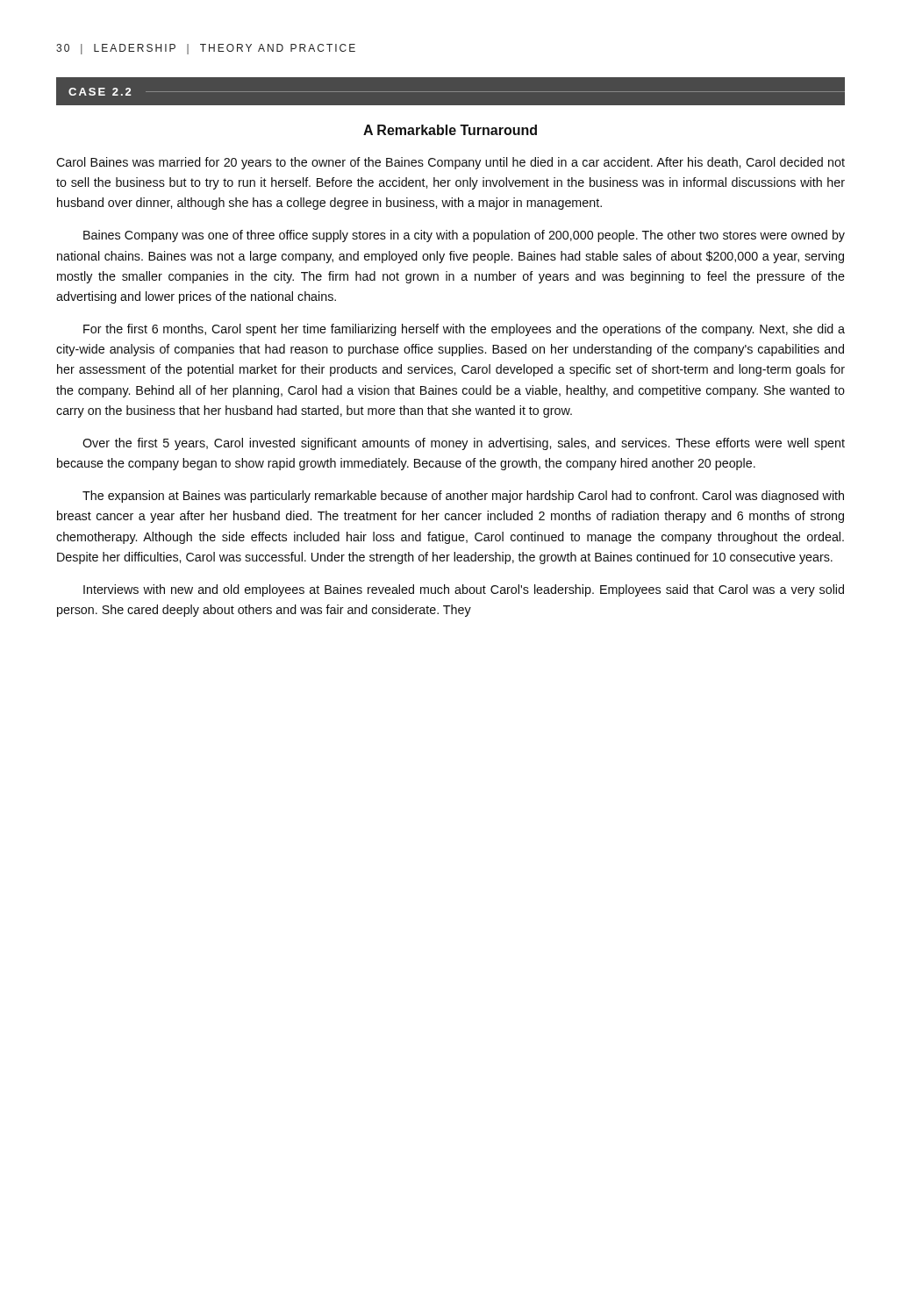Click on the block starting "For the first 6 months, Carol"
The image size is (901, 1316).
[450, 370]
